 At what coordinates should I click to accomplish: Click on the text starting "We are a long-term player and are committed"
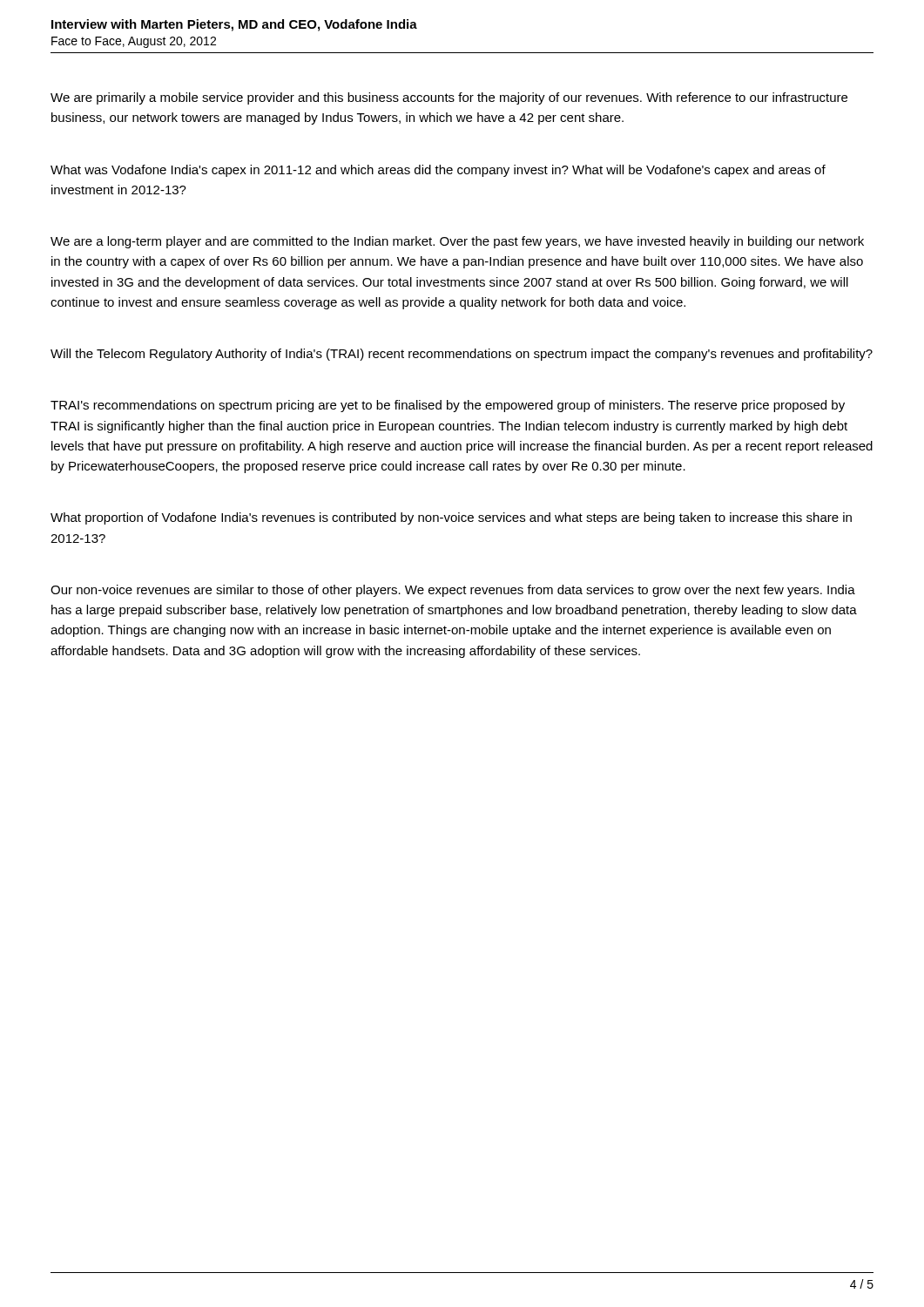click(457, 271)
